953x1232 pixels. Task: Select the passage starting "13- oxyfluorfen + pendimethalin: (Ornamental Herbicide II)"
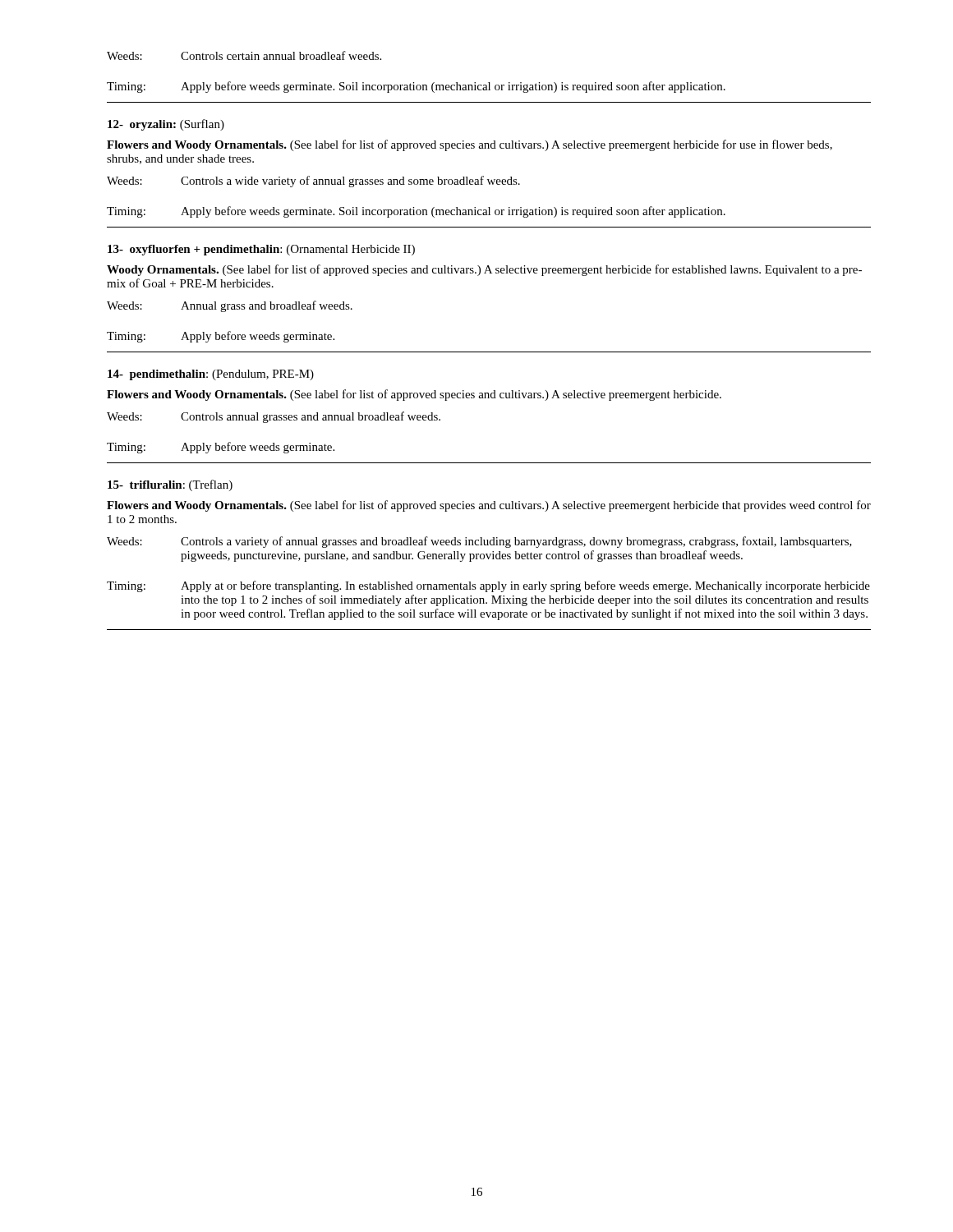[x=261, y=249]
